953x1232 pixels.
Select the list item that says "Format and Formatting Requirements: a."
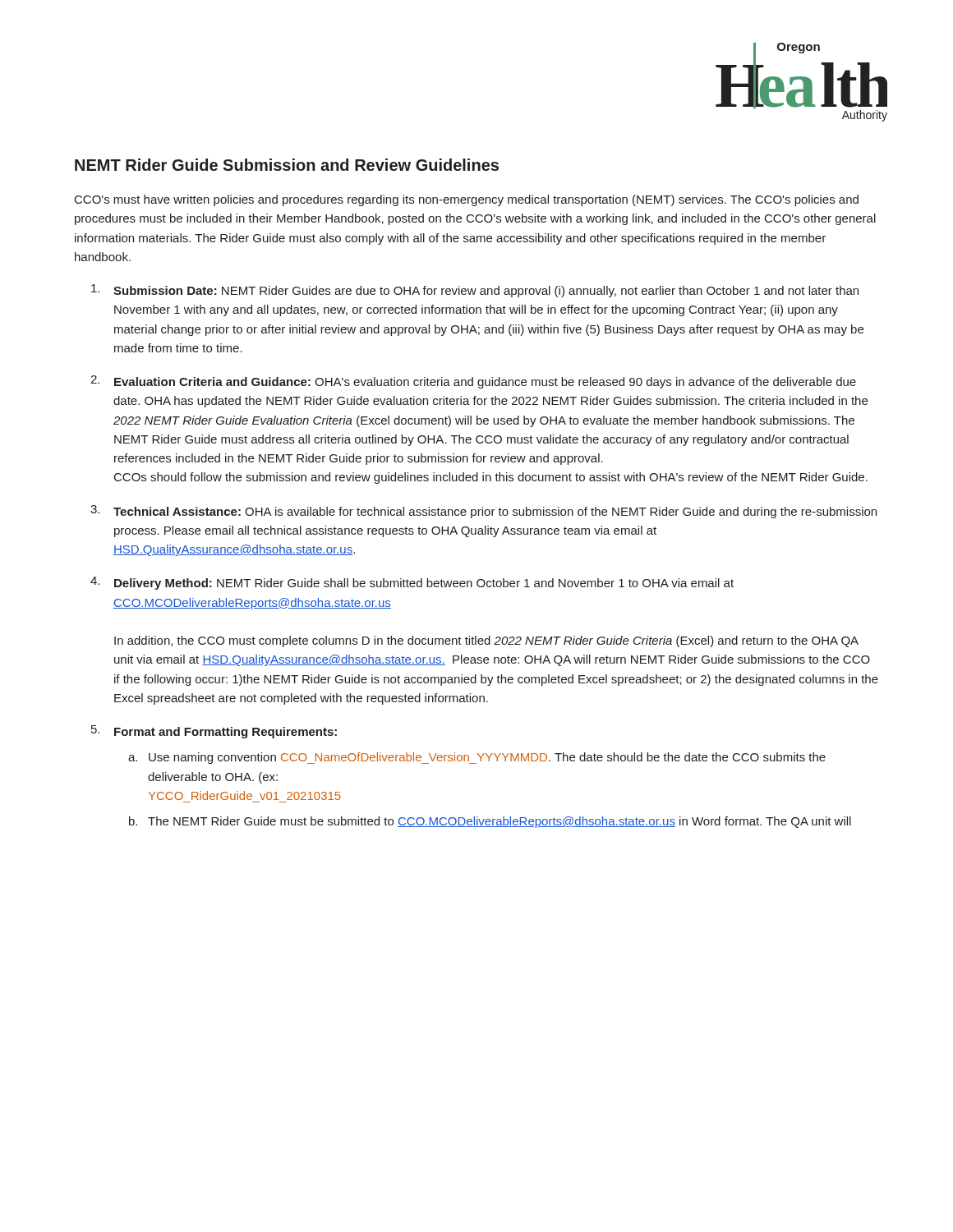tap(226, 733)
